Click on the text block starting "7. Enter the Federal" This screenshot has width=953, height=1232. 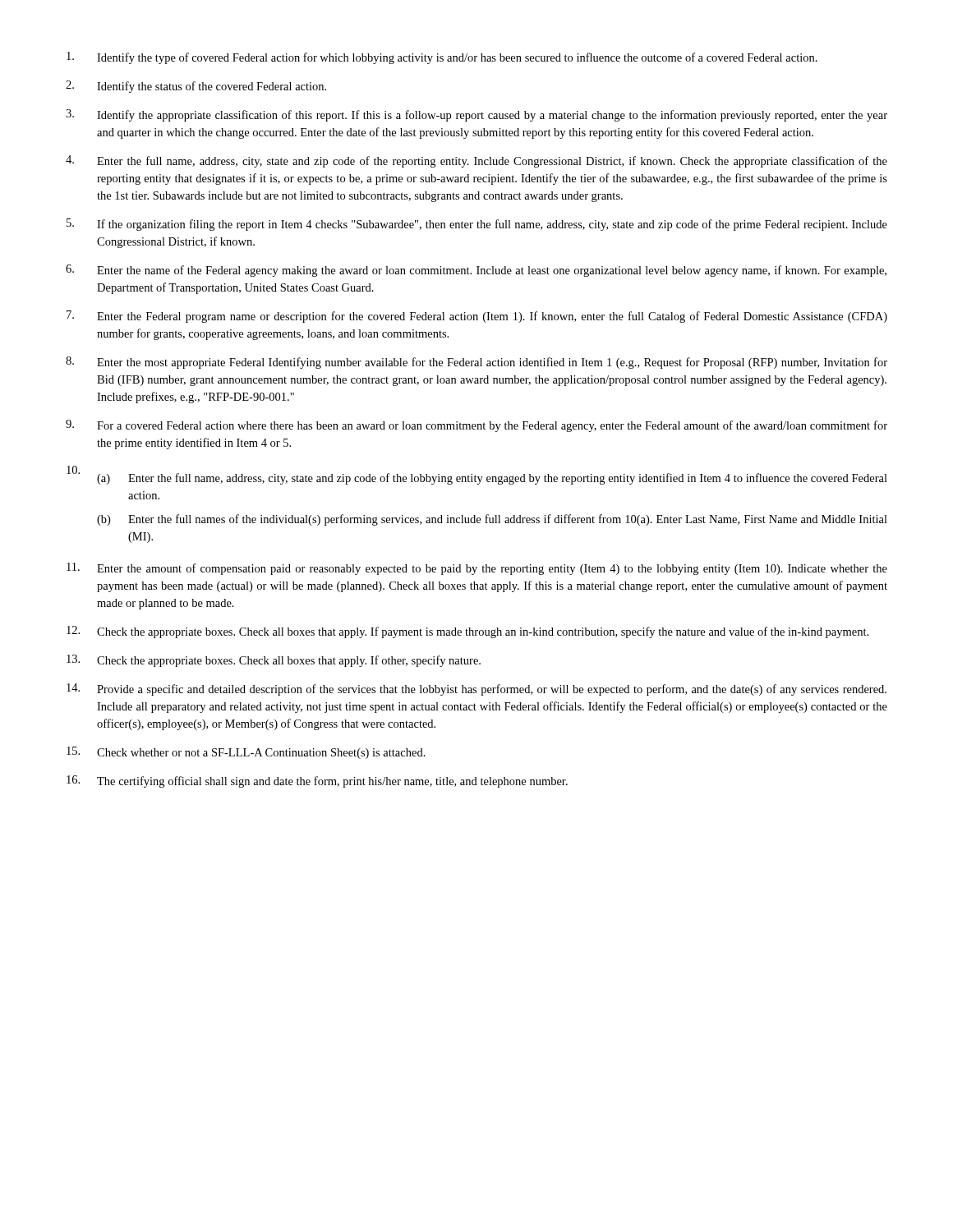pos(476,325)
